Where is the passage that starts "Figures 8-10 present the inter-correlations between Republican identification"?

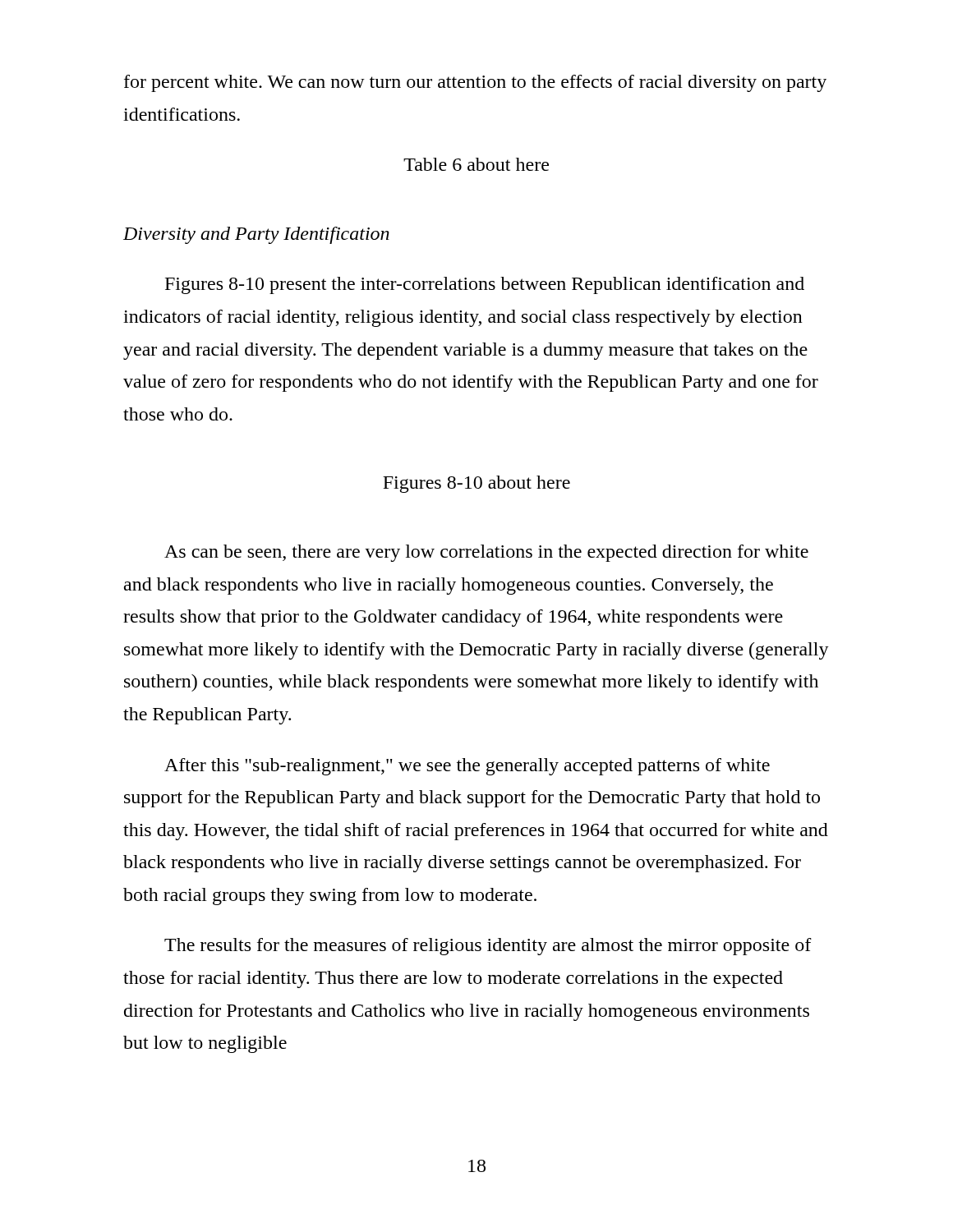click(x=476, y=349)
